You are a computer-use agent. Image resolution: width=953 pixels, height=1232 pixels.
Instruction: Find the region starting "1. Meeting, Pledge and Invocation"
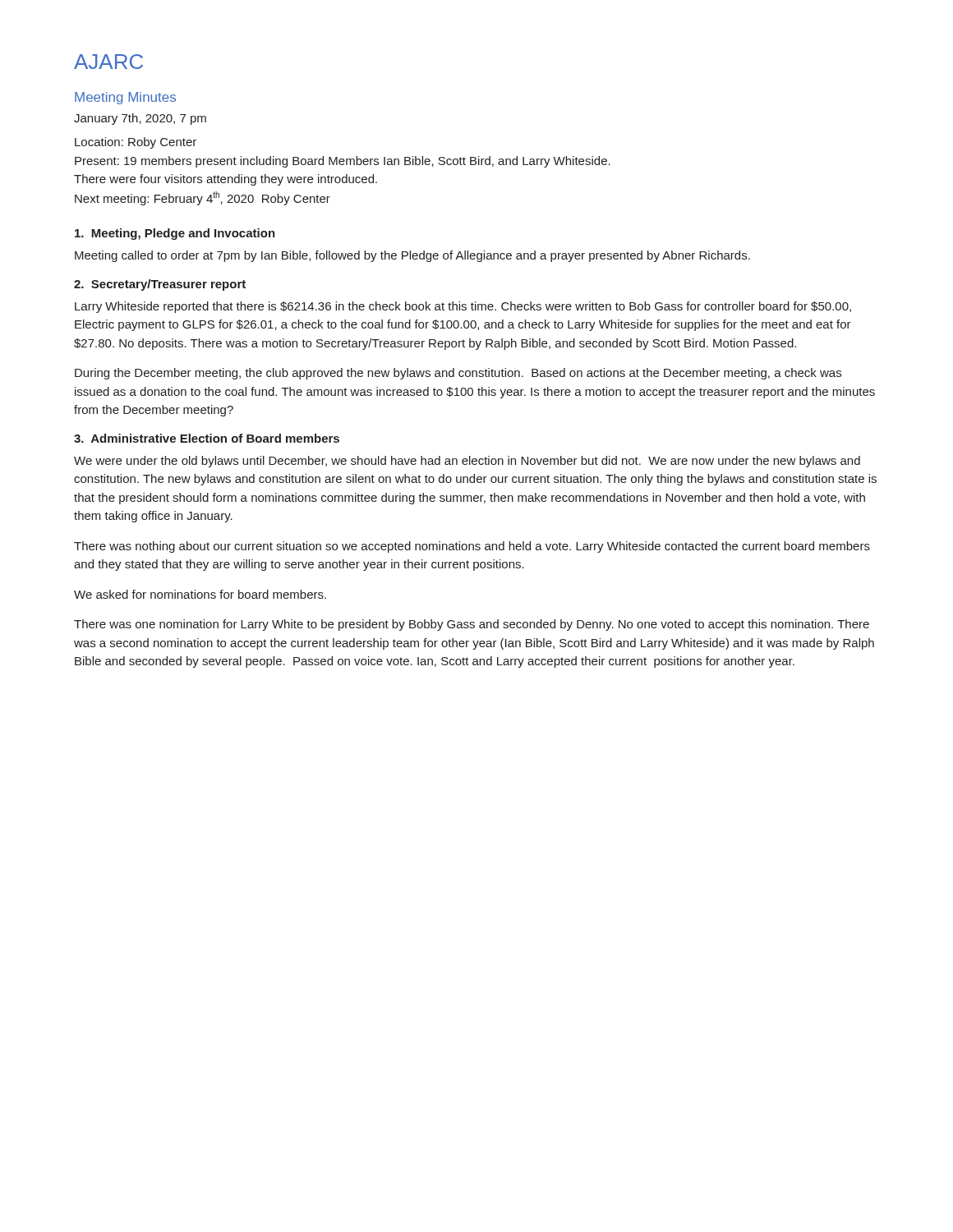click(x=175, y=234)
